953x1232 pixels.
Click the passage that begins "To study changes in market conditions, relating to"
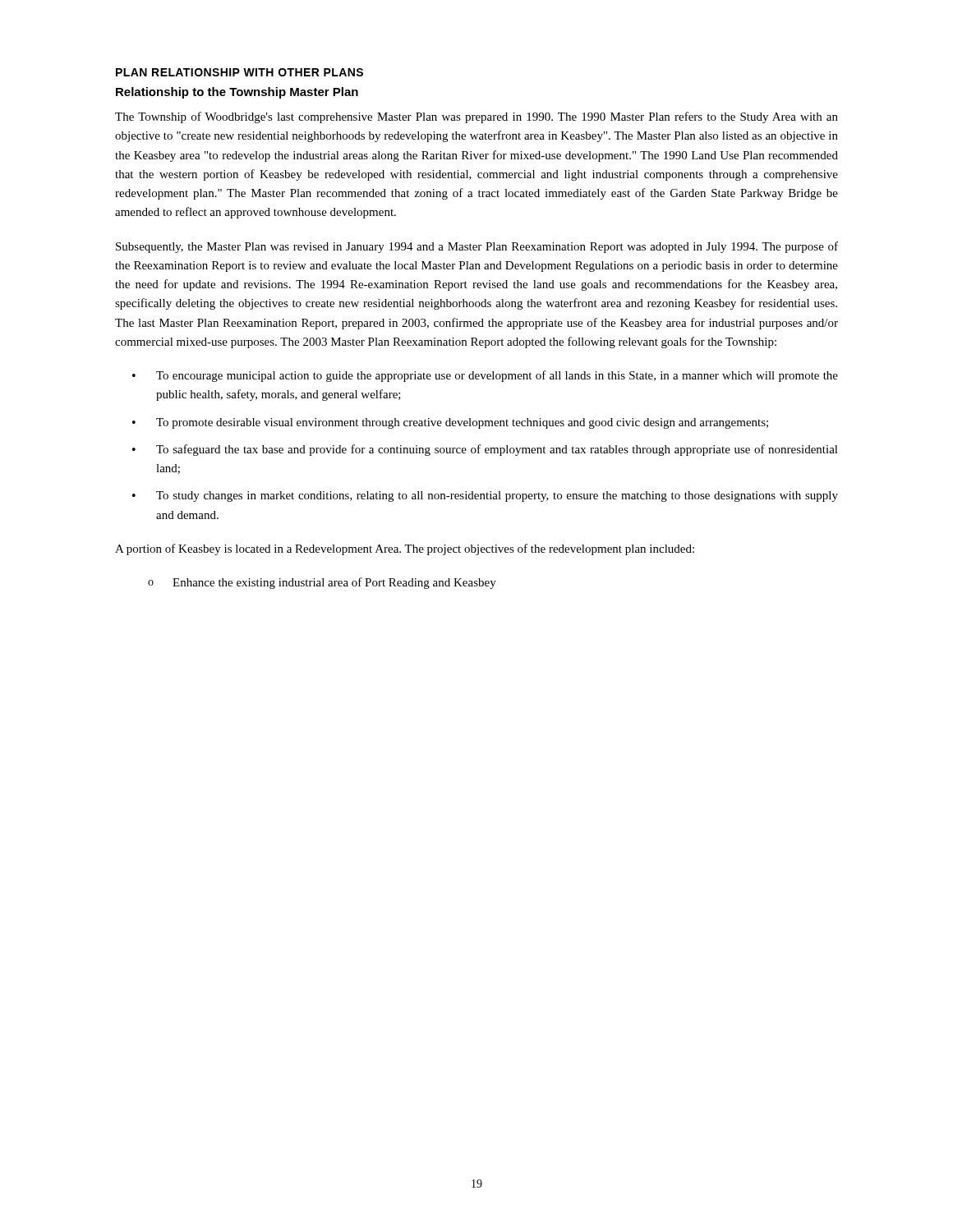coord(497,505)
